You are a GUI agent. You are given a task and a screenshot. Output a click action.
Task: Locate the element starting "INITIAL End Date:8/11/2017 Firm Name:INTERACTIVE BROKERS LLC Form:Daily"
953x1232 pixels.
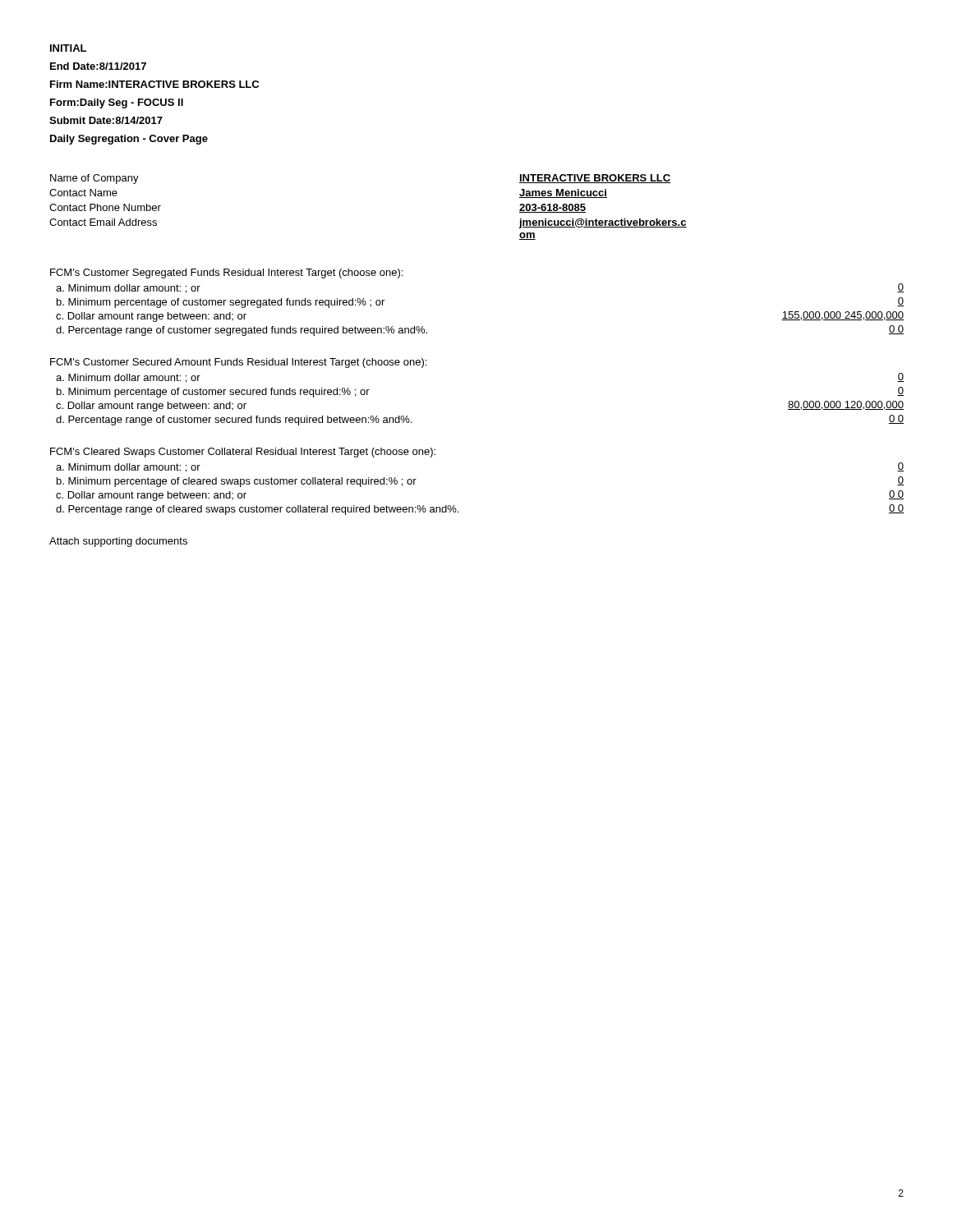(68, 48)
